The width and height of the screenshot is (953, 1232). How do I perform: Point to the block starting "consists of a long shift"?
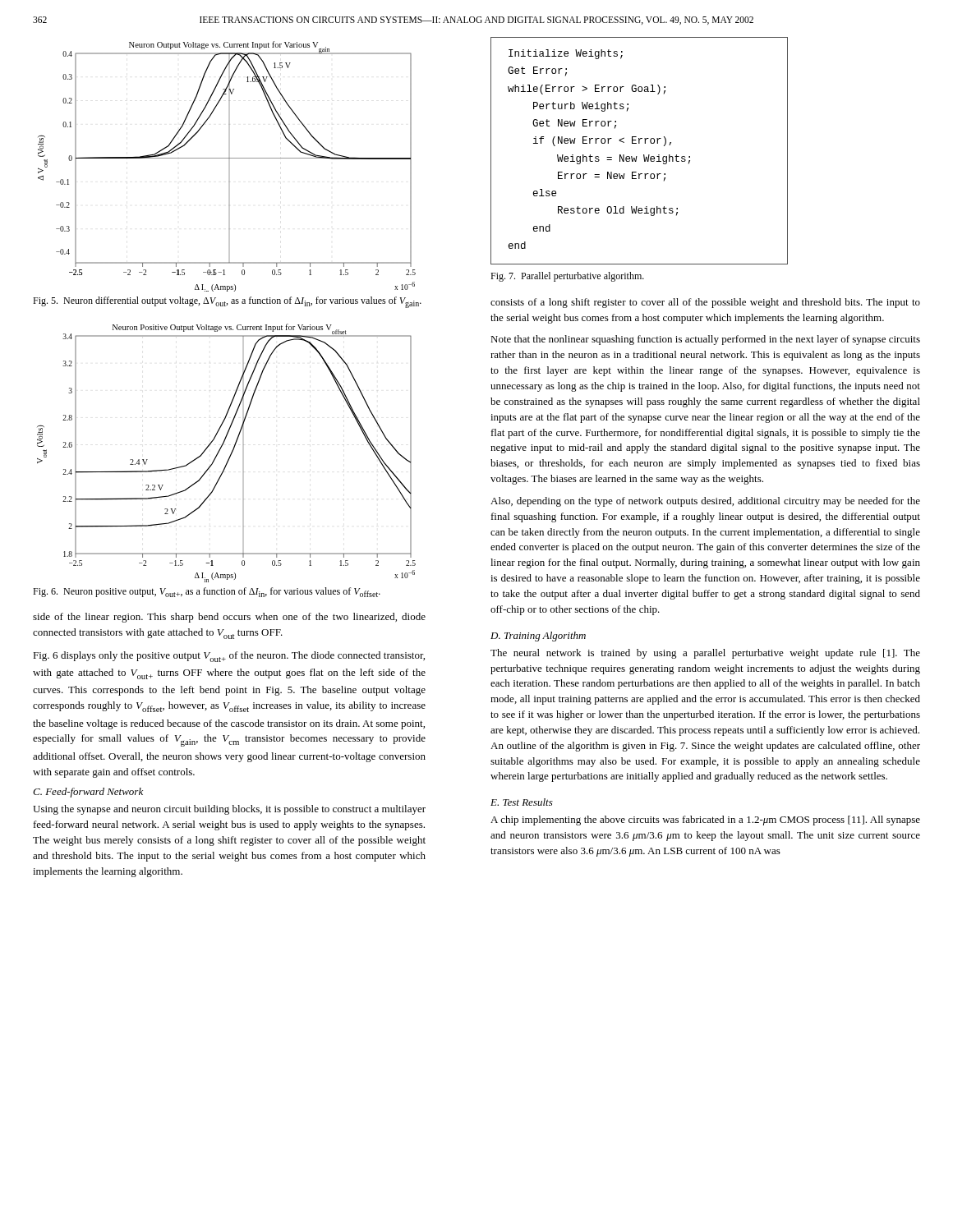pos(705,309)
